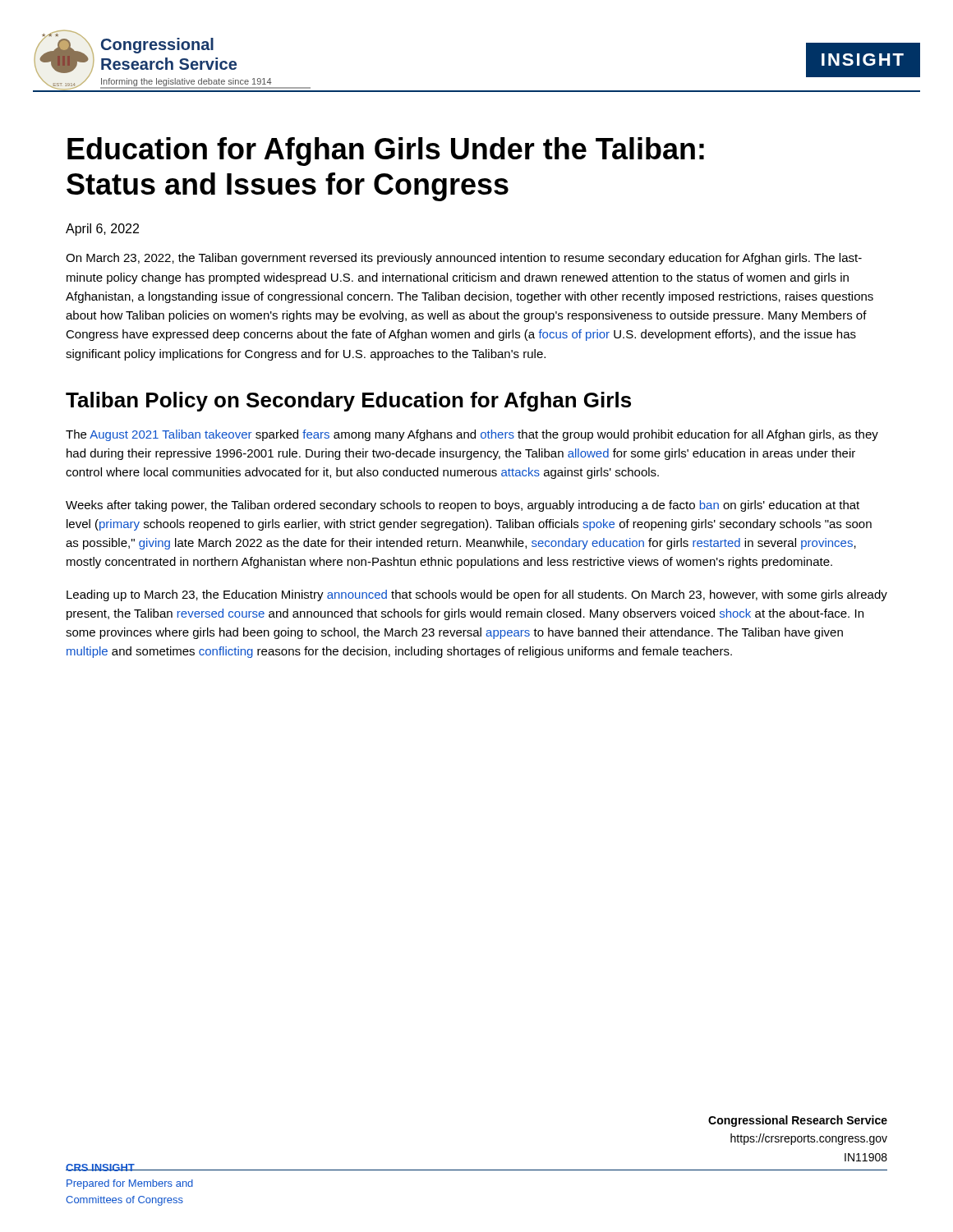This screenshot has height=1232, width=953.
Task: Locate the passage starting "Weeks after taking power, the"
Action: coord(469,533)
